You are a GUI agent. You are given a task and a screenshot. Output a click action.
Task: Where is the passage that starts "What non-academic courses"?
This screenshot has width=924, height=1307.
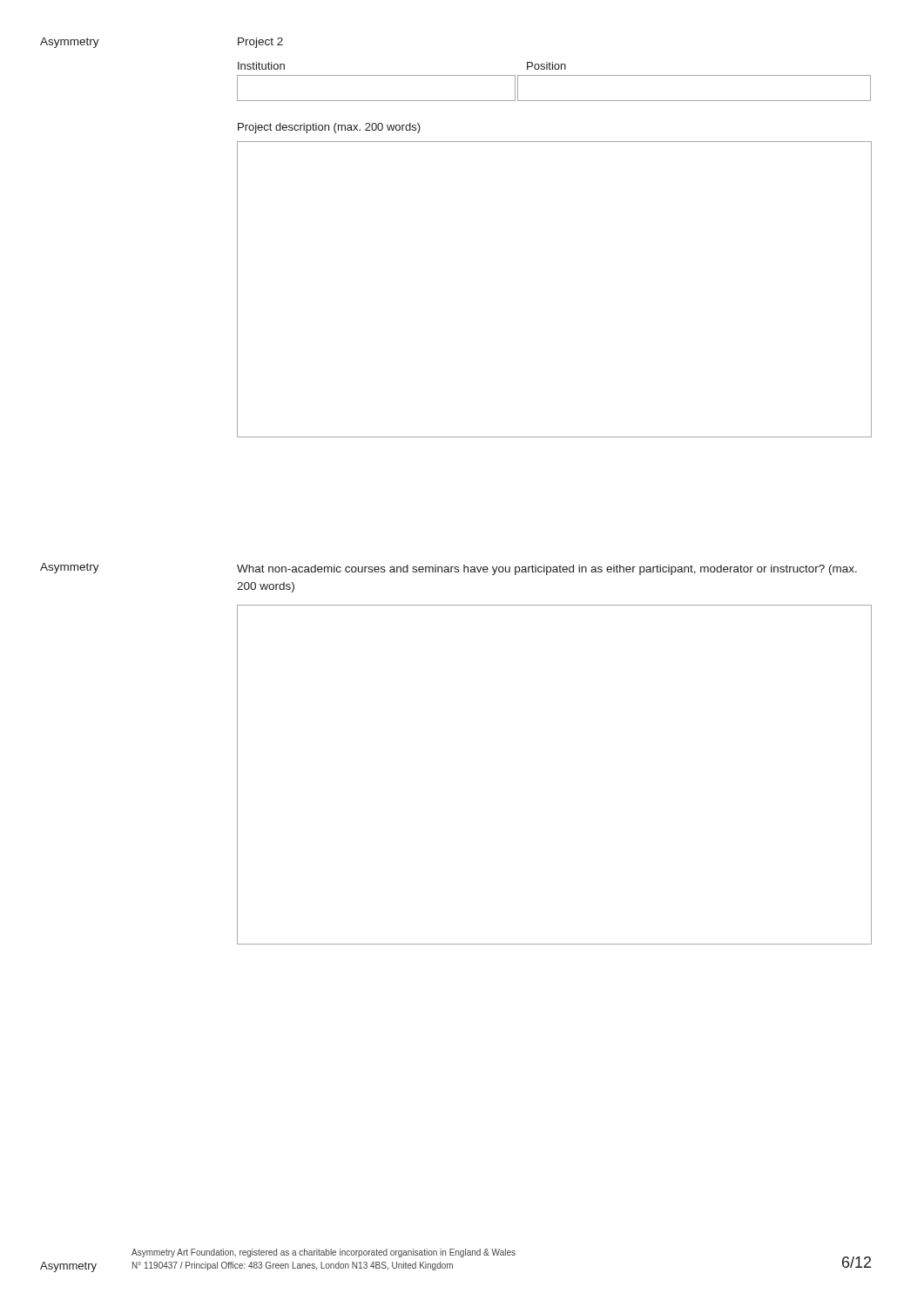pos(547,577)
